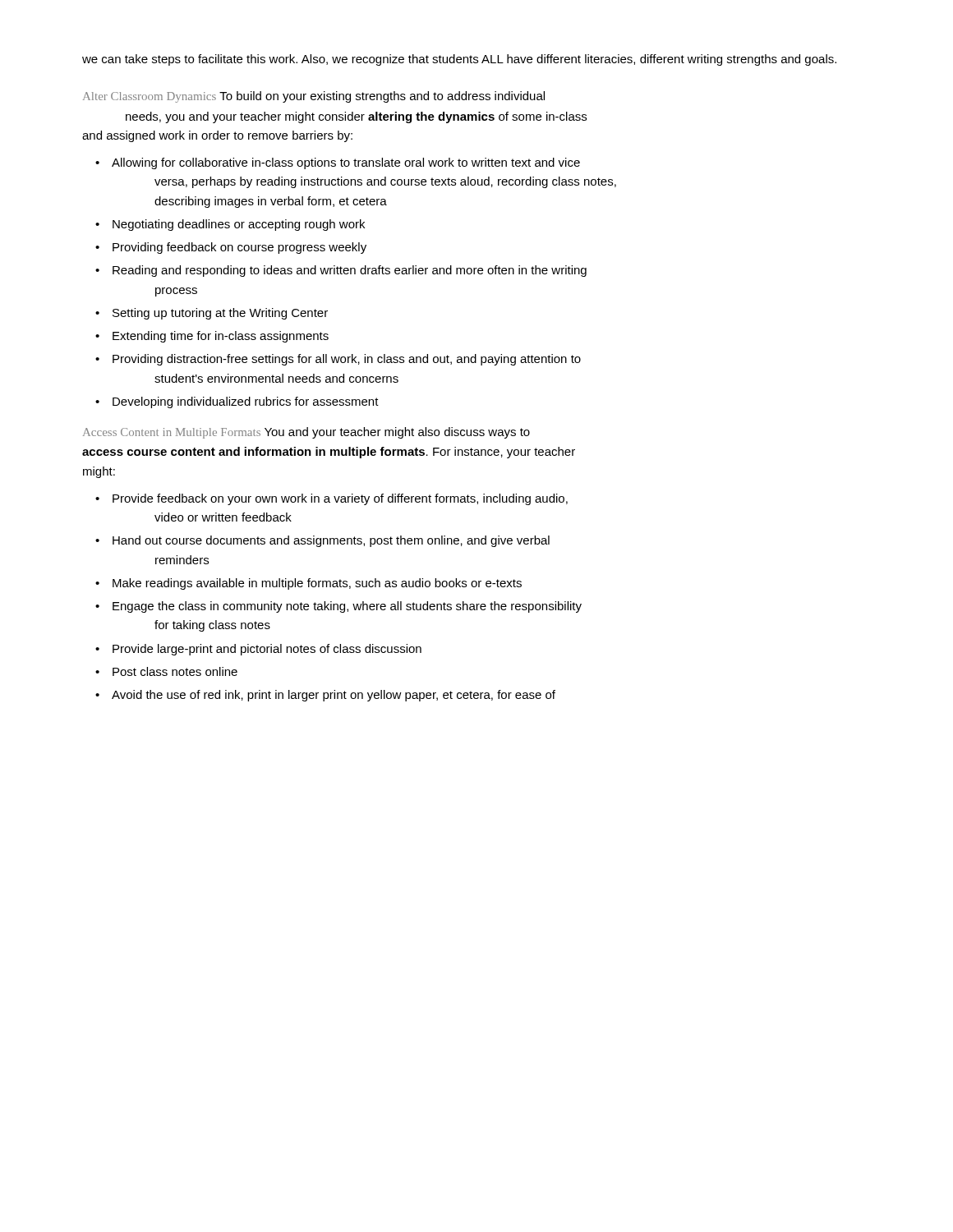Click on the section header that reads "Alter Classroom Dynamics To build"

(x=335, y=115)
